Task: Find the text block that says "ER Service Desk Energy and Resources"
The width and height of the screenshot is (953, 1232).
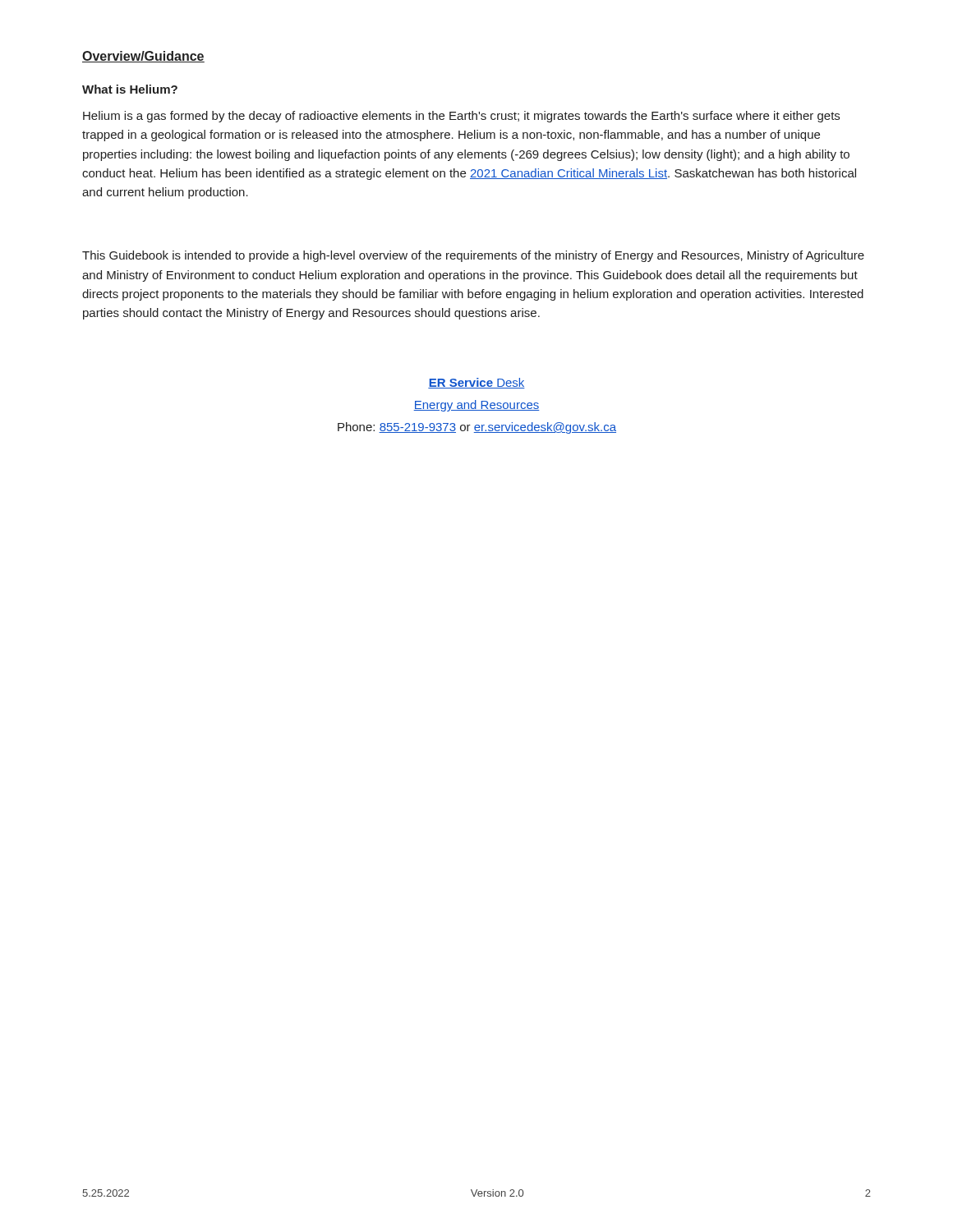Action: point(476,405)
